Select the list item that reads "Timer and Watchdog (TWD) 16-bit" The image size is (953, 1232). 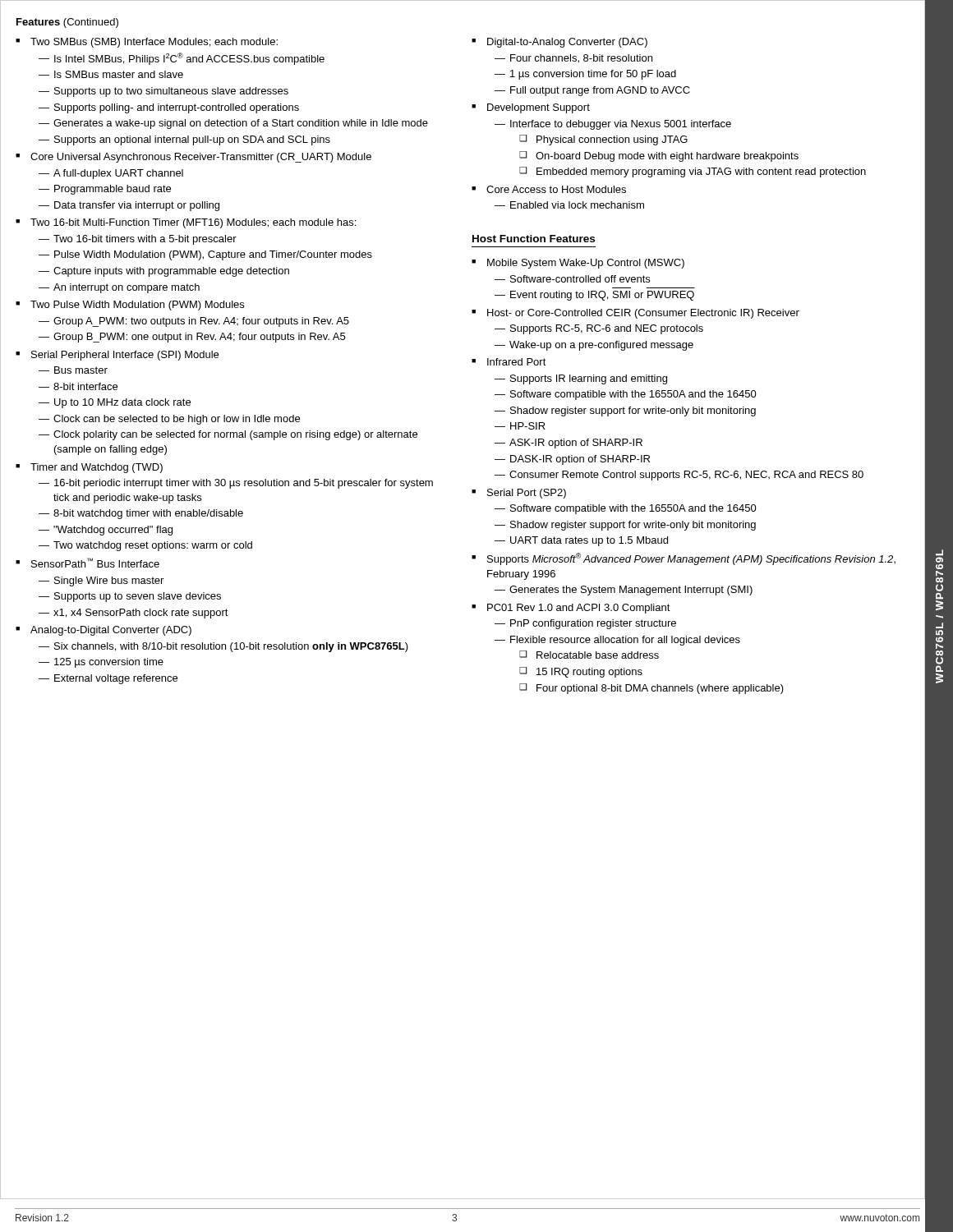pyautogui.click(x=234, y=506)
